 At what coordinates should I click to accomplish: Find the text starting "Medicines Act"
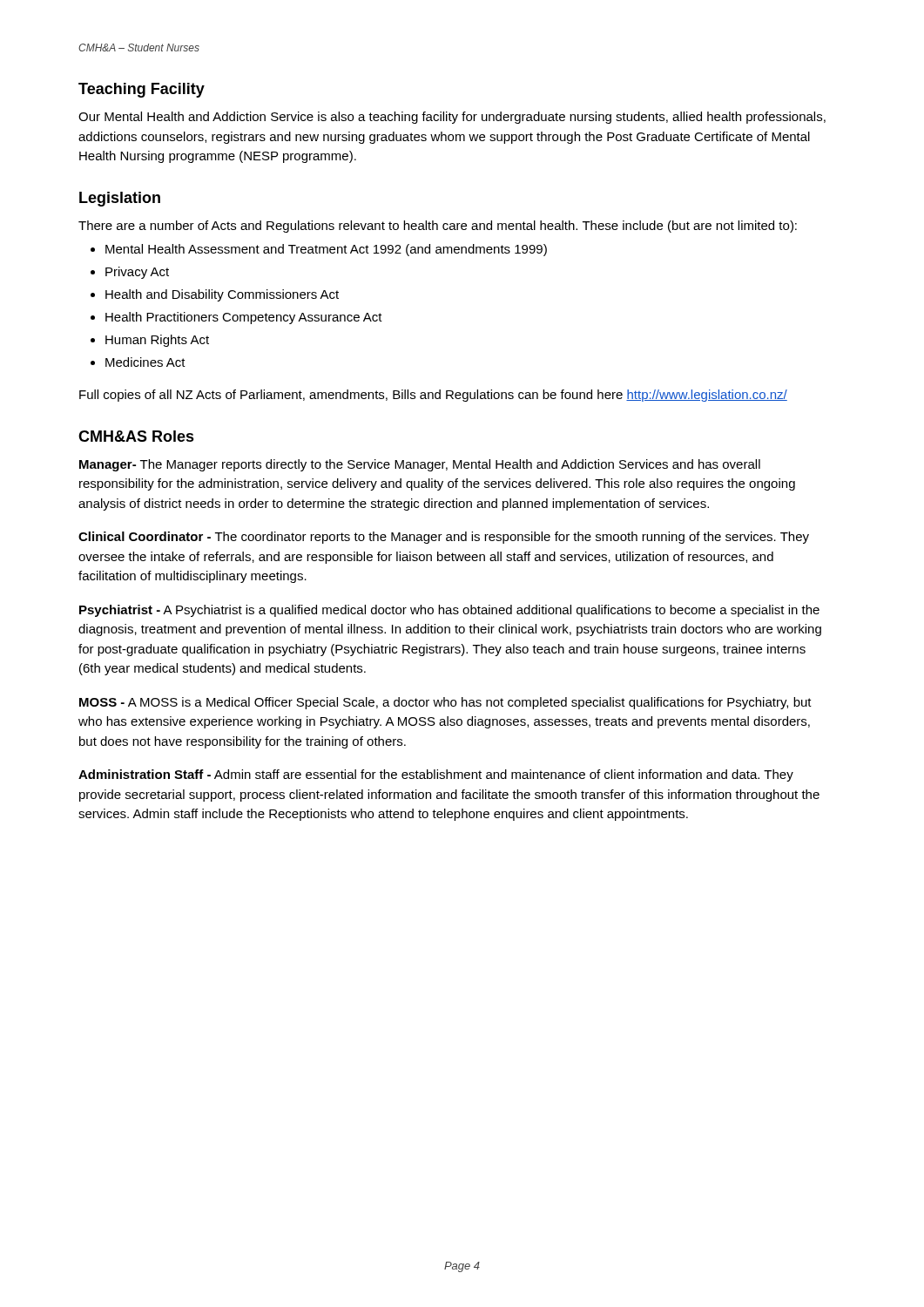145,362
